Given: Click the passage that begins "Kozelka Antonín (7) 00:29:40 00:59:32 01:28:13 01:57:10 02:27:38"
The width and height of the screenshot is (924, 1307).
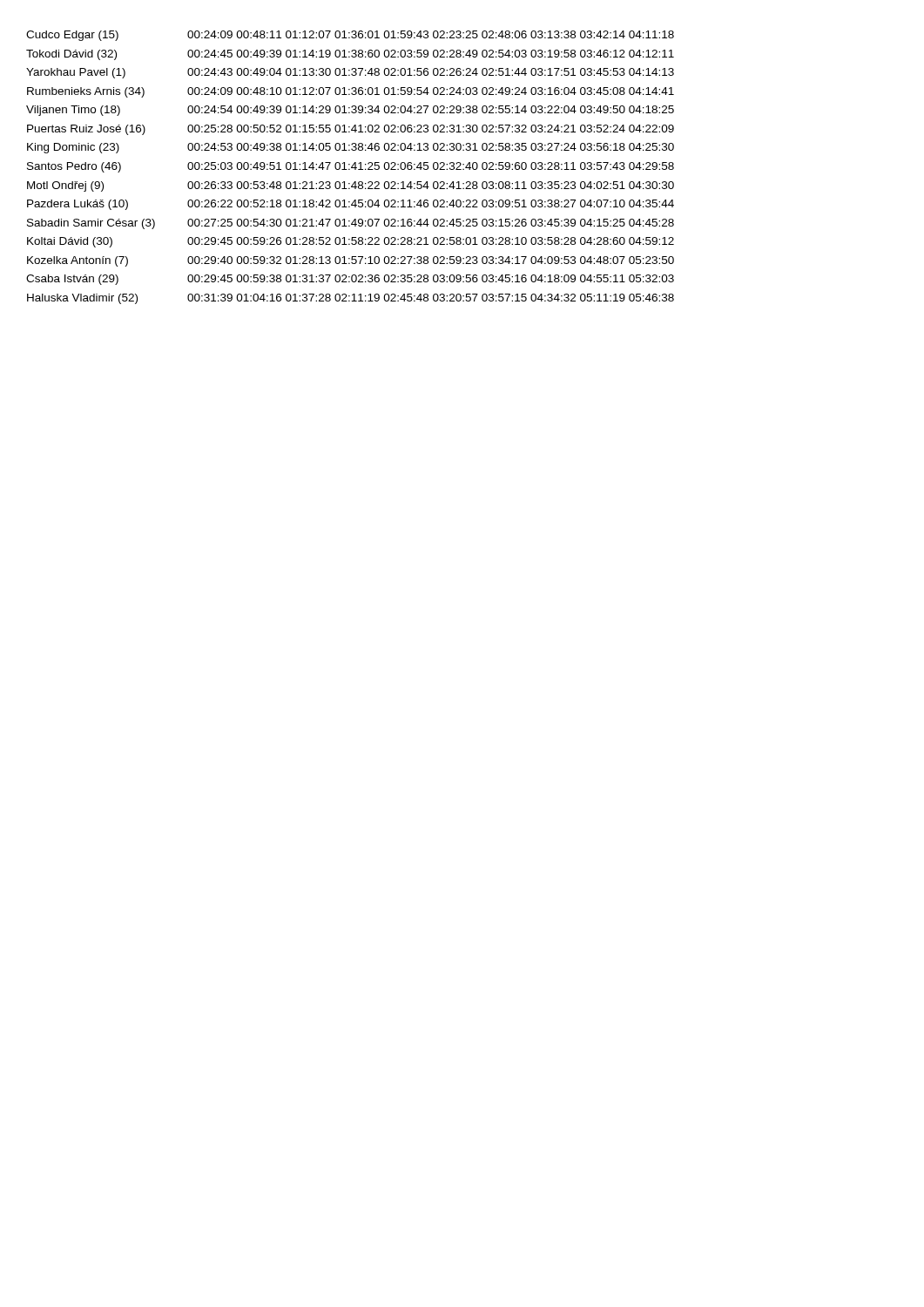Looking at the screenshot, I should [462, 260].
